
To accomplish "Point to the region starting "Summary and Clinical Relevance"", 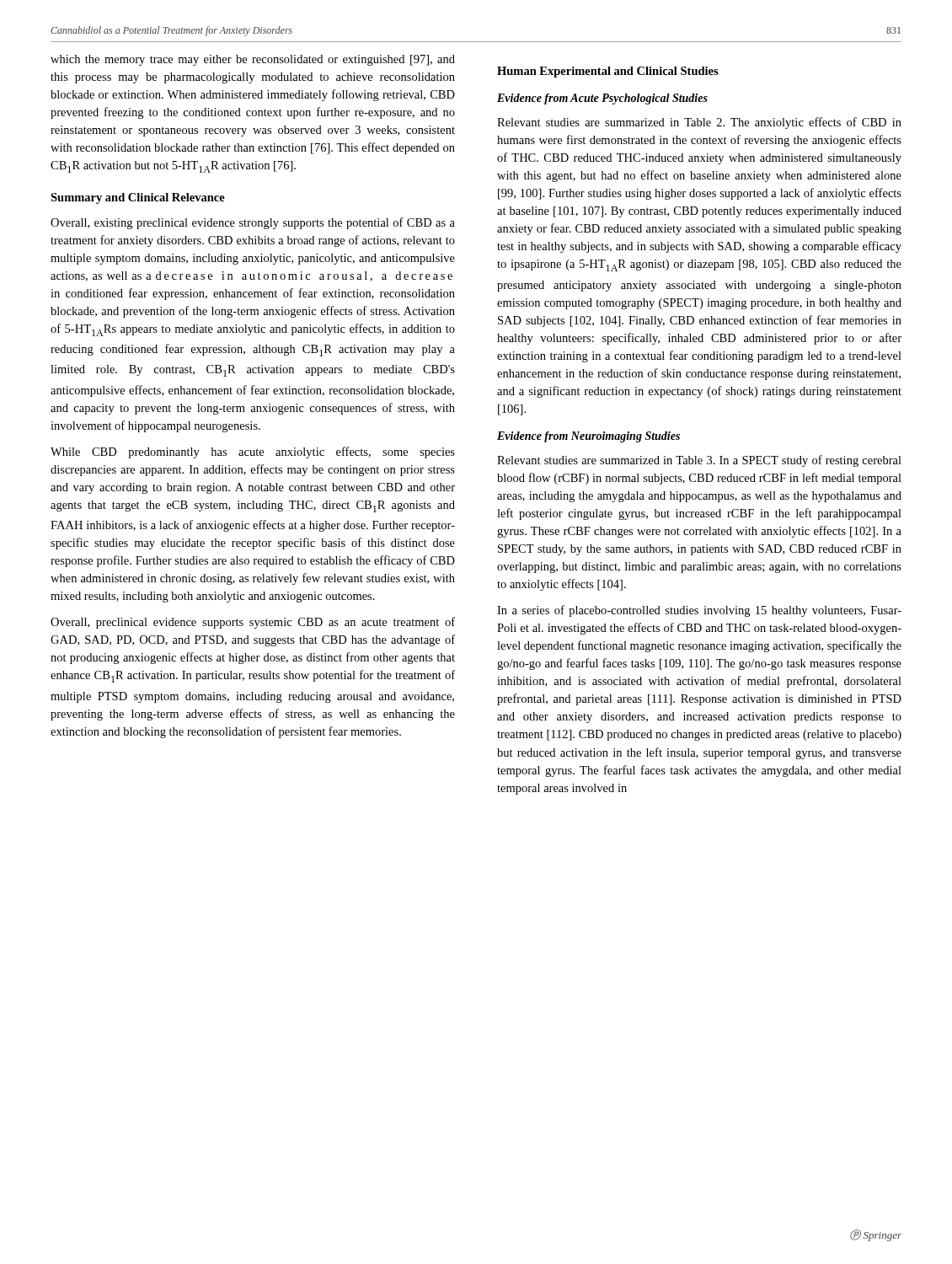I will [x=138, y=198].
